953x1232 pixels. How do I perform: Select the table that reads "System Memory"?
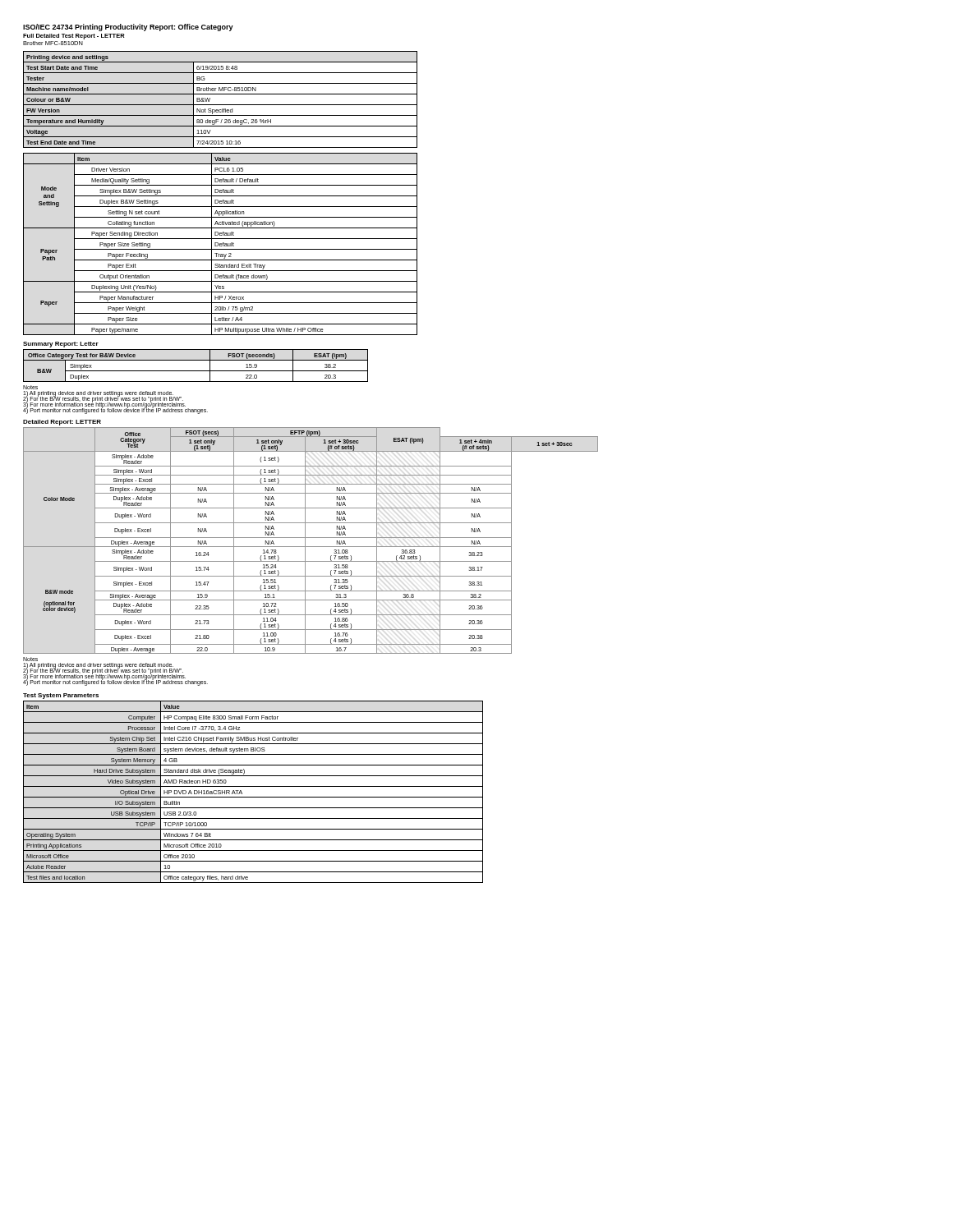click(x=476, y=792)
